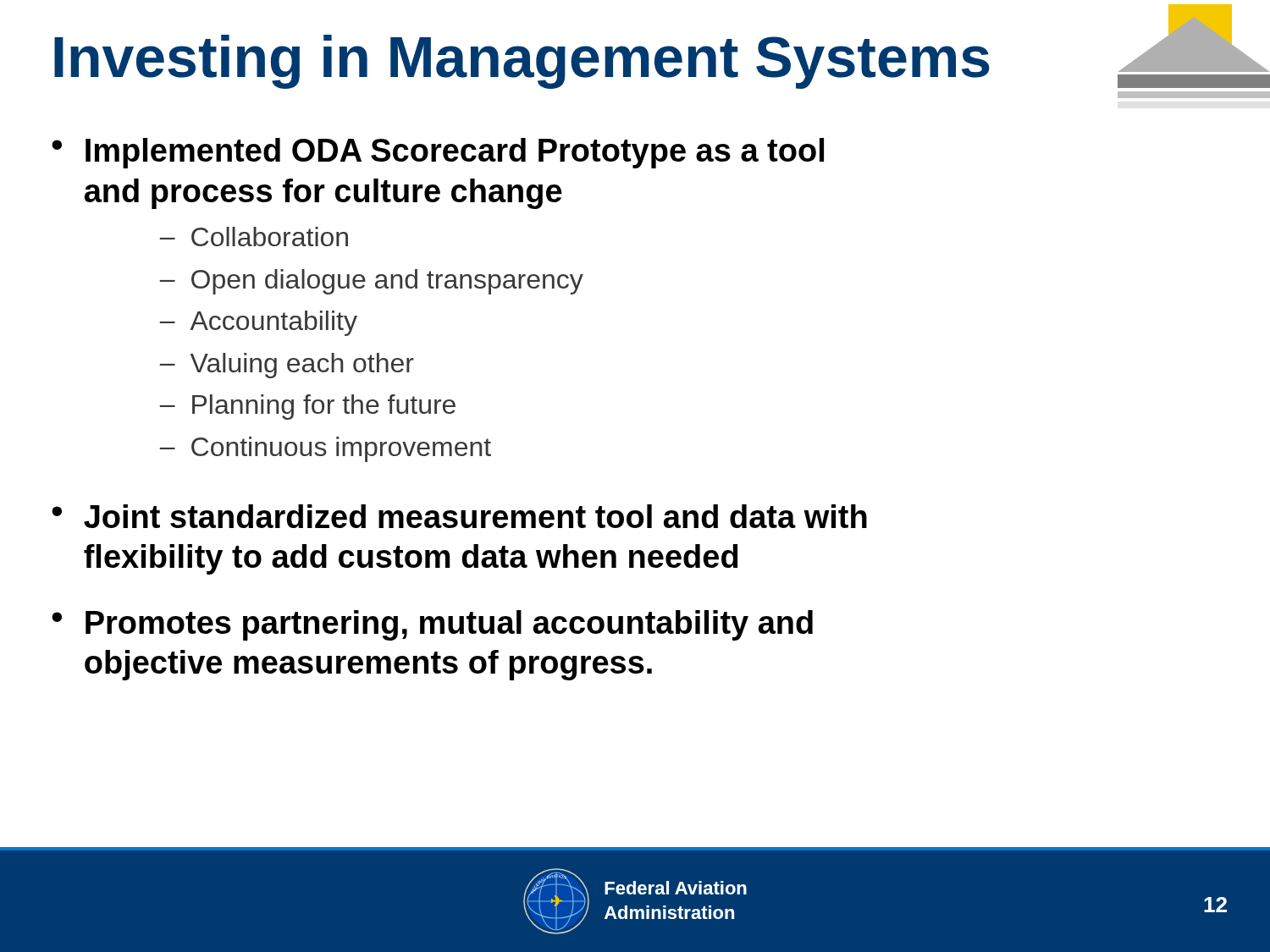Image resolution: width=1270 pixels, height=952 pixels.
Task: Click on the list item with the text "– Accountability"
Action: point(259,322)
